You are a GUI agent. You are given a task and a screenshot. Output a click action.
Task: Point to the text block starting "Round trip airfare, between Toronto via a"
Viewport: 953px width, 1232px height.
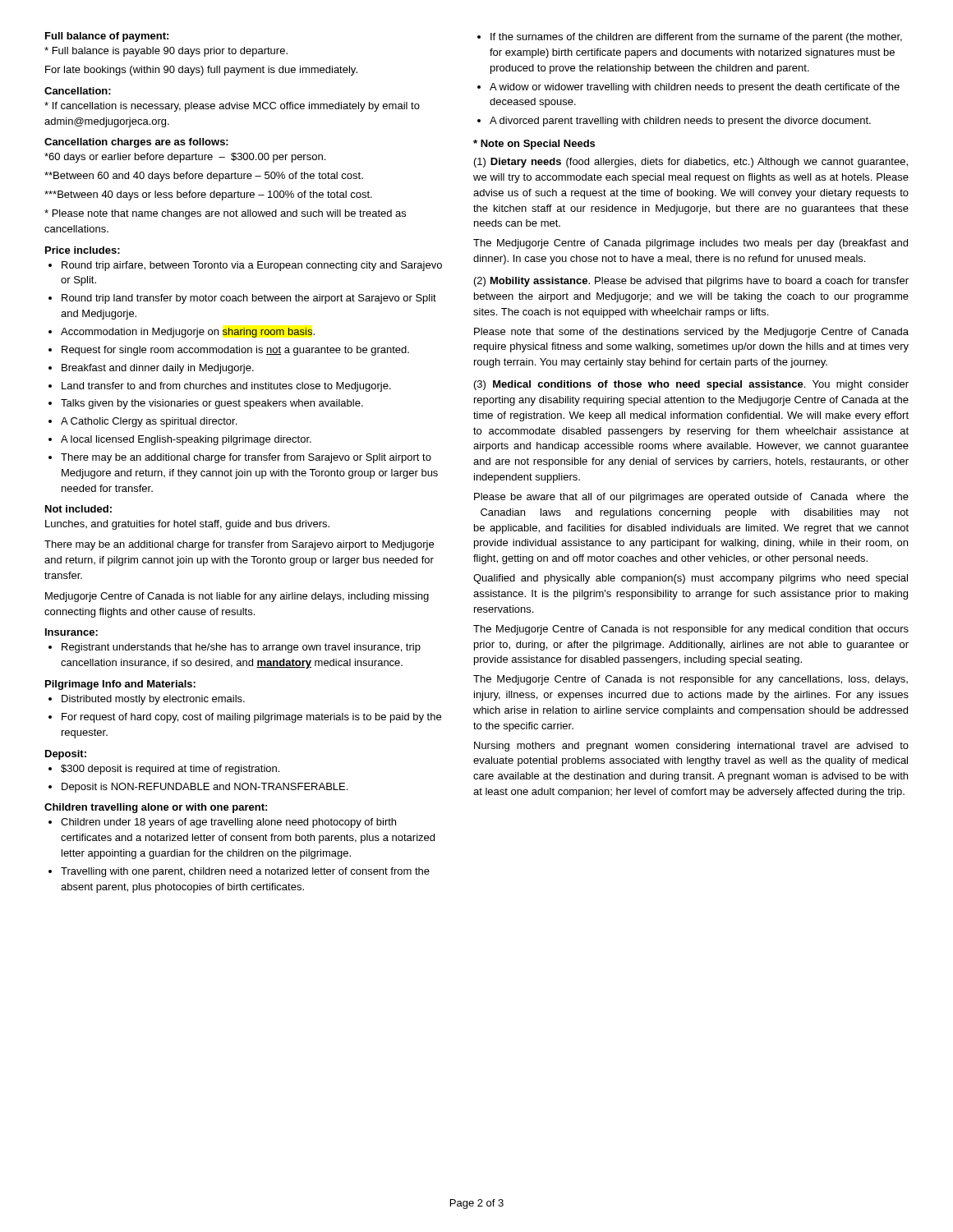(252, 272)
